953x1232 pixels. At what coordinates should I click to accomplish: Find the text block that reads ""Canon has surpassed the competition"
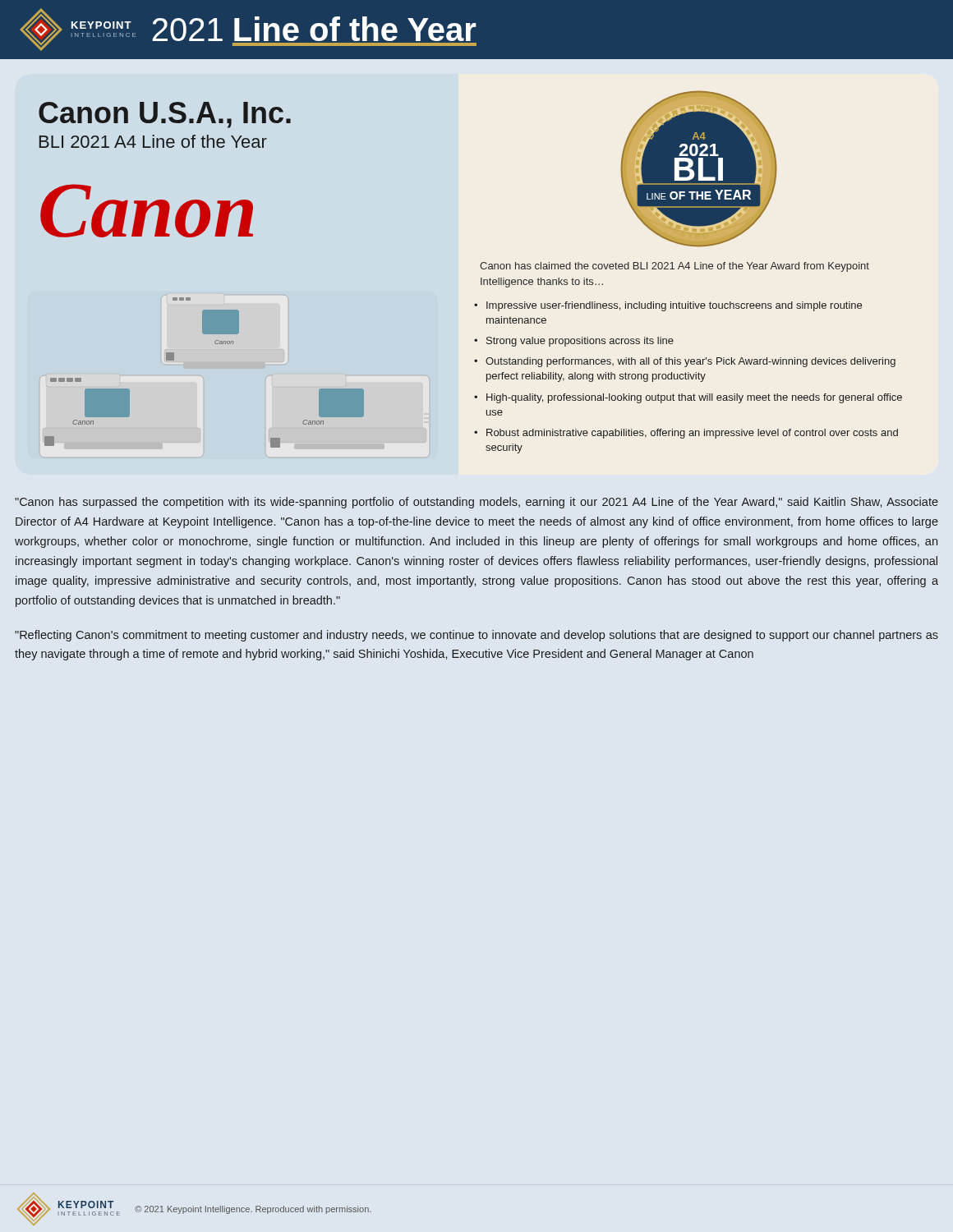(x=476, y=551)
